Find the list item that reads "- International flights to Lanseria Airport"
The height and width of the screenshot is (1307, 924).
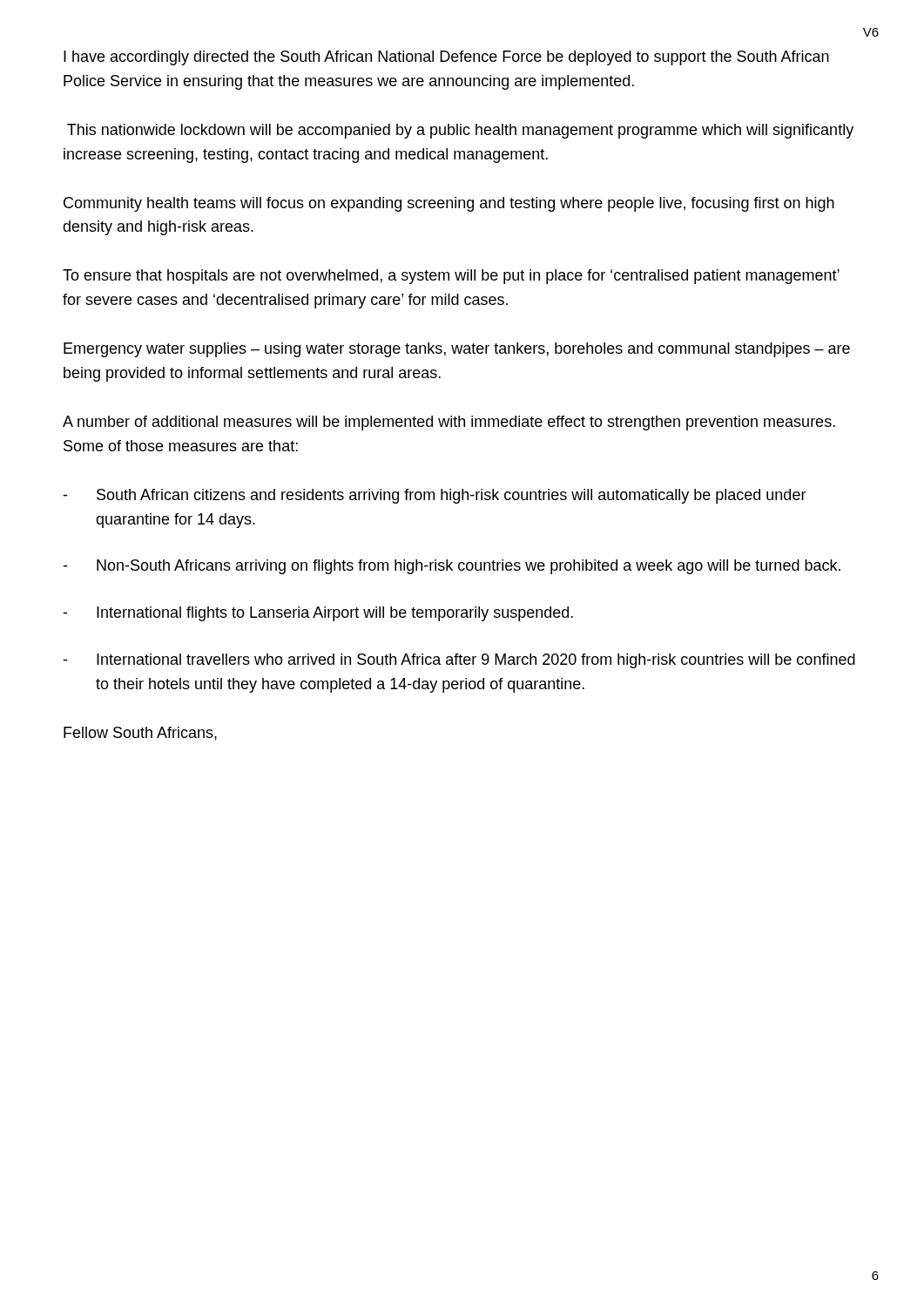point(462,614)
